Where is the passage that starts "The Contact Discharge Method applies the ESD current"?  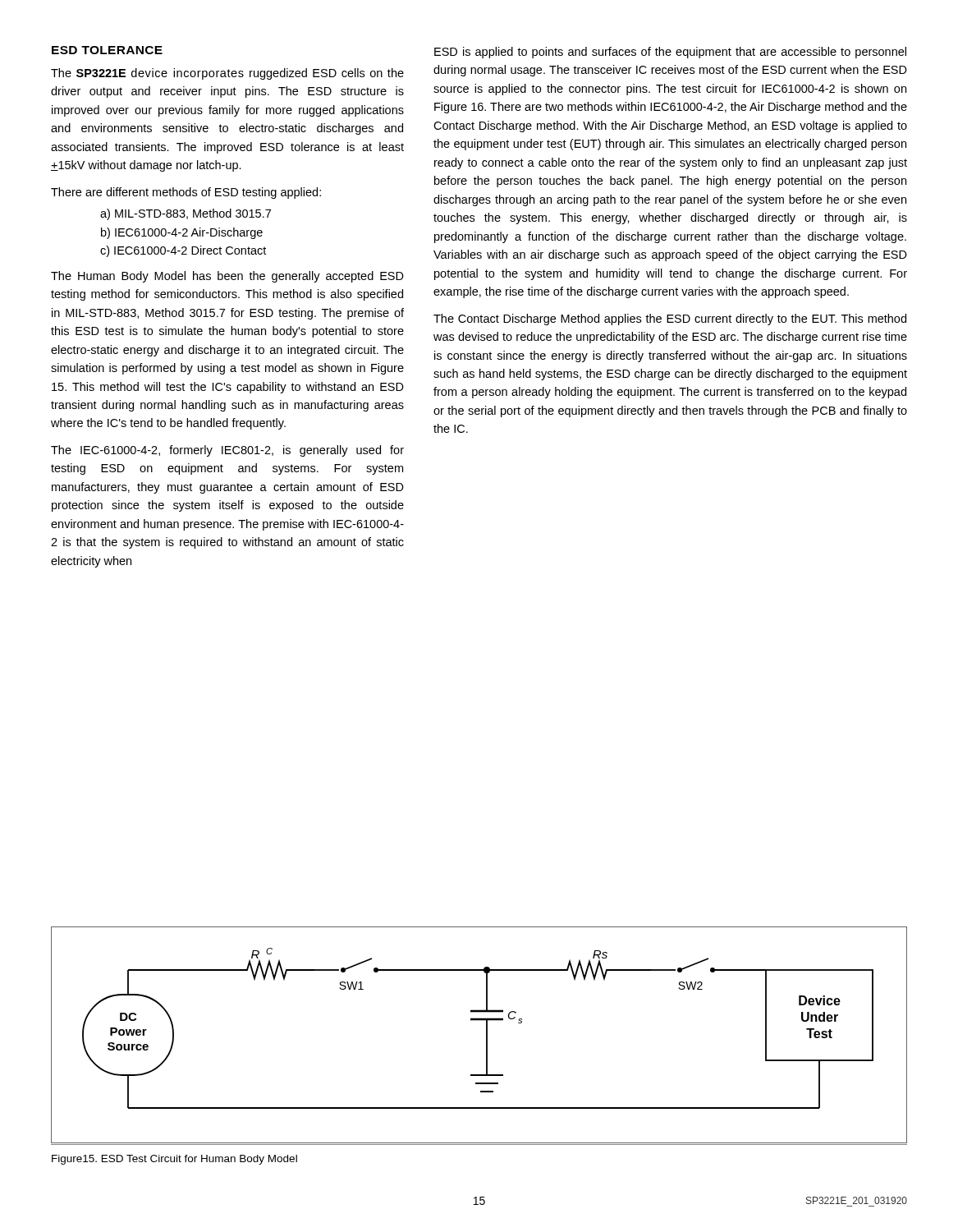670,374
